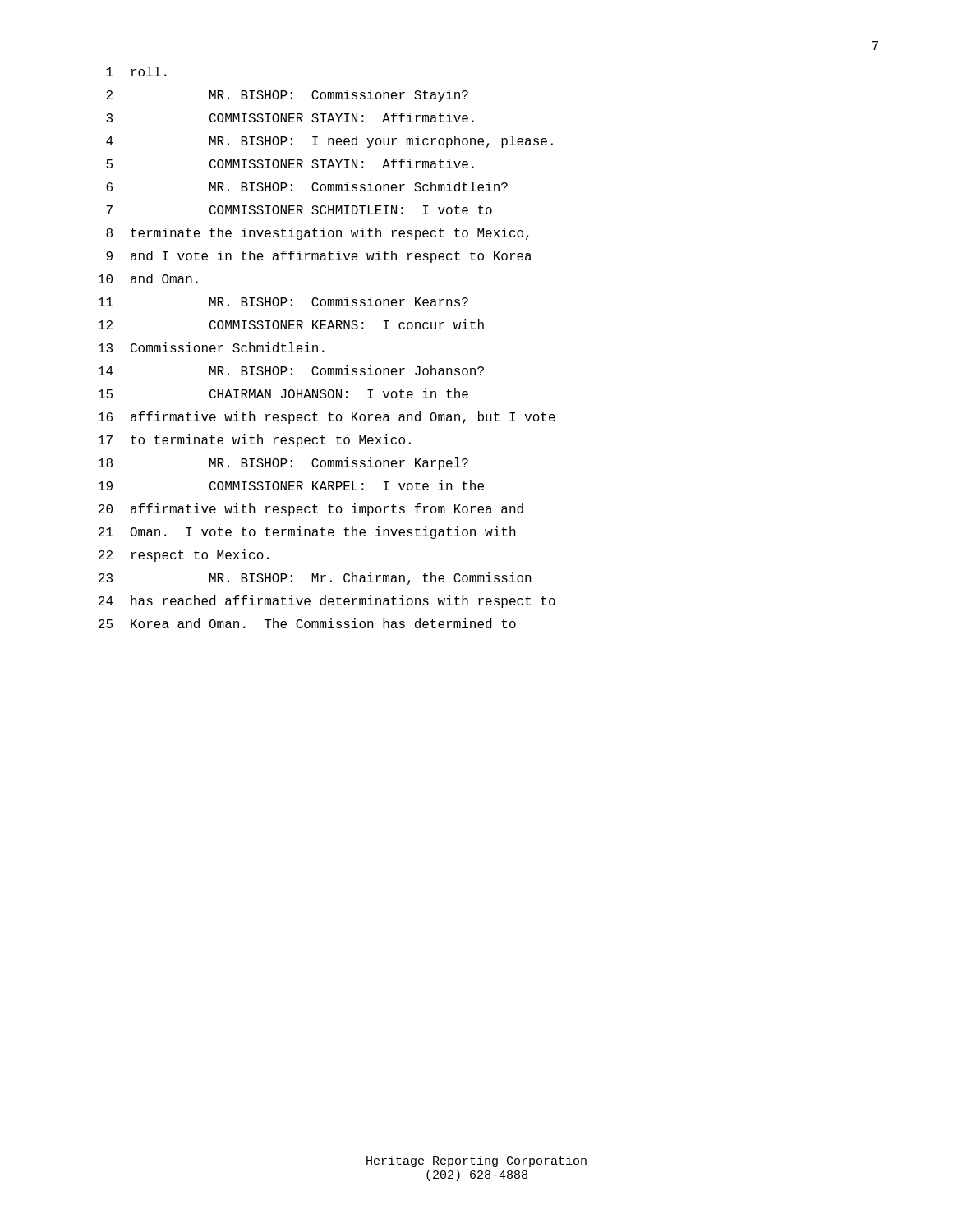Find the list item containing "18 MR. BISHOP: Commissioner Karpel?"
The image size is (953, 1232).
click(x=476, y=464)
